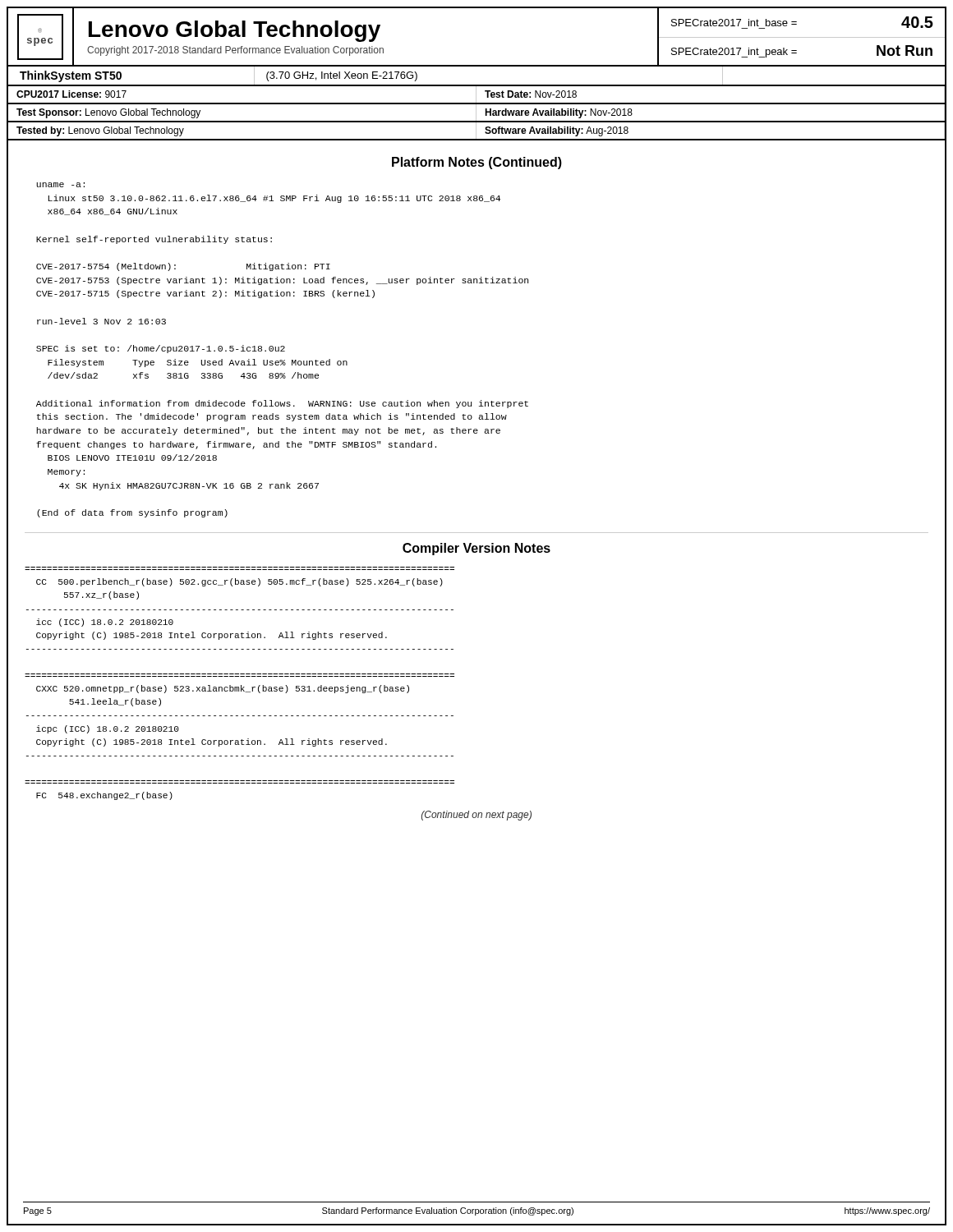Navigate to the passage starting "(Continued on next page)"

pyautogui.click(x=476, y=815)
